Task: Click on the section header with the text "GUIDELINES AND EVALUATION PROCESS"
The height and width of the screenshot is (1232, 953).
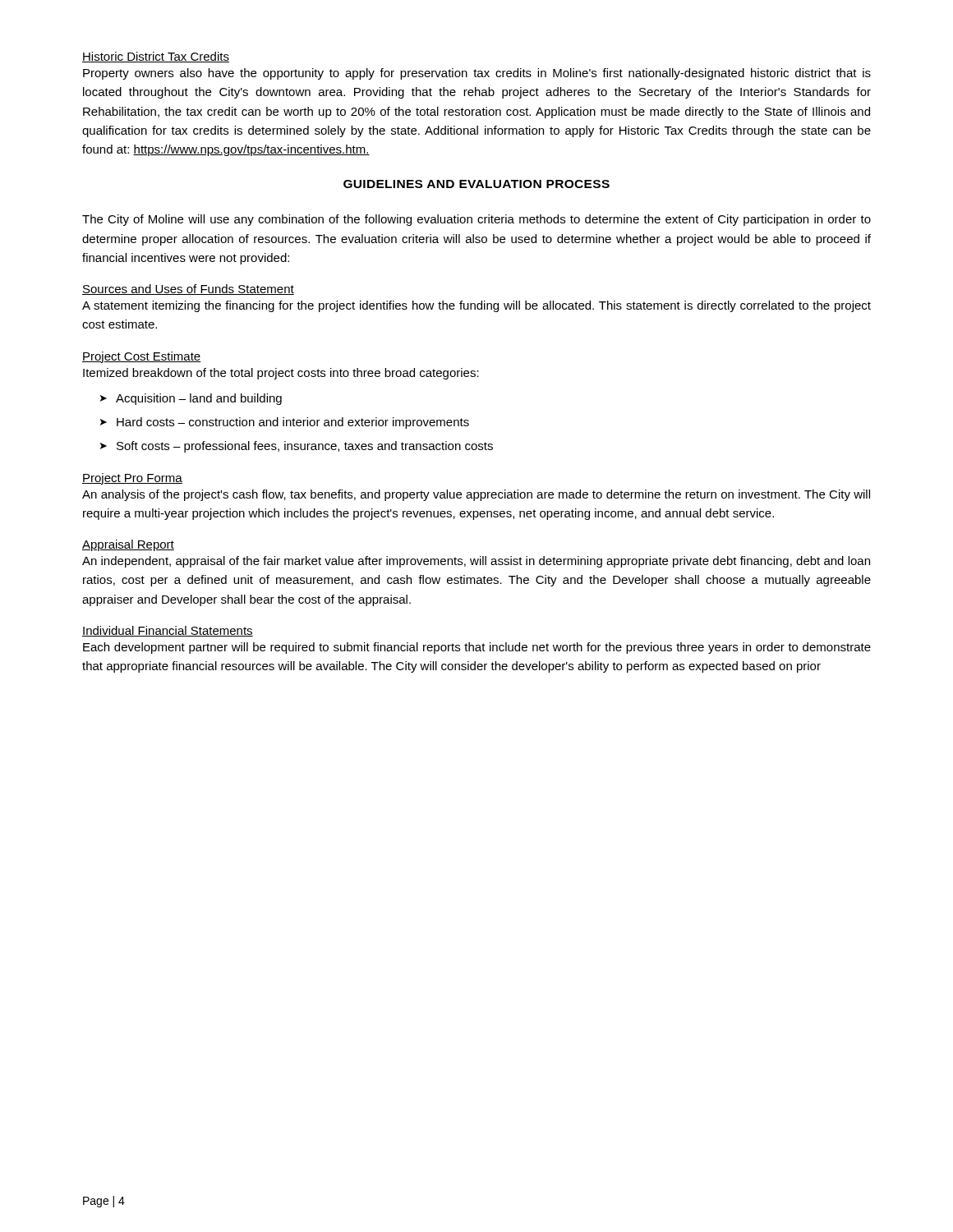Action: point(476,184)
